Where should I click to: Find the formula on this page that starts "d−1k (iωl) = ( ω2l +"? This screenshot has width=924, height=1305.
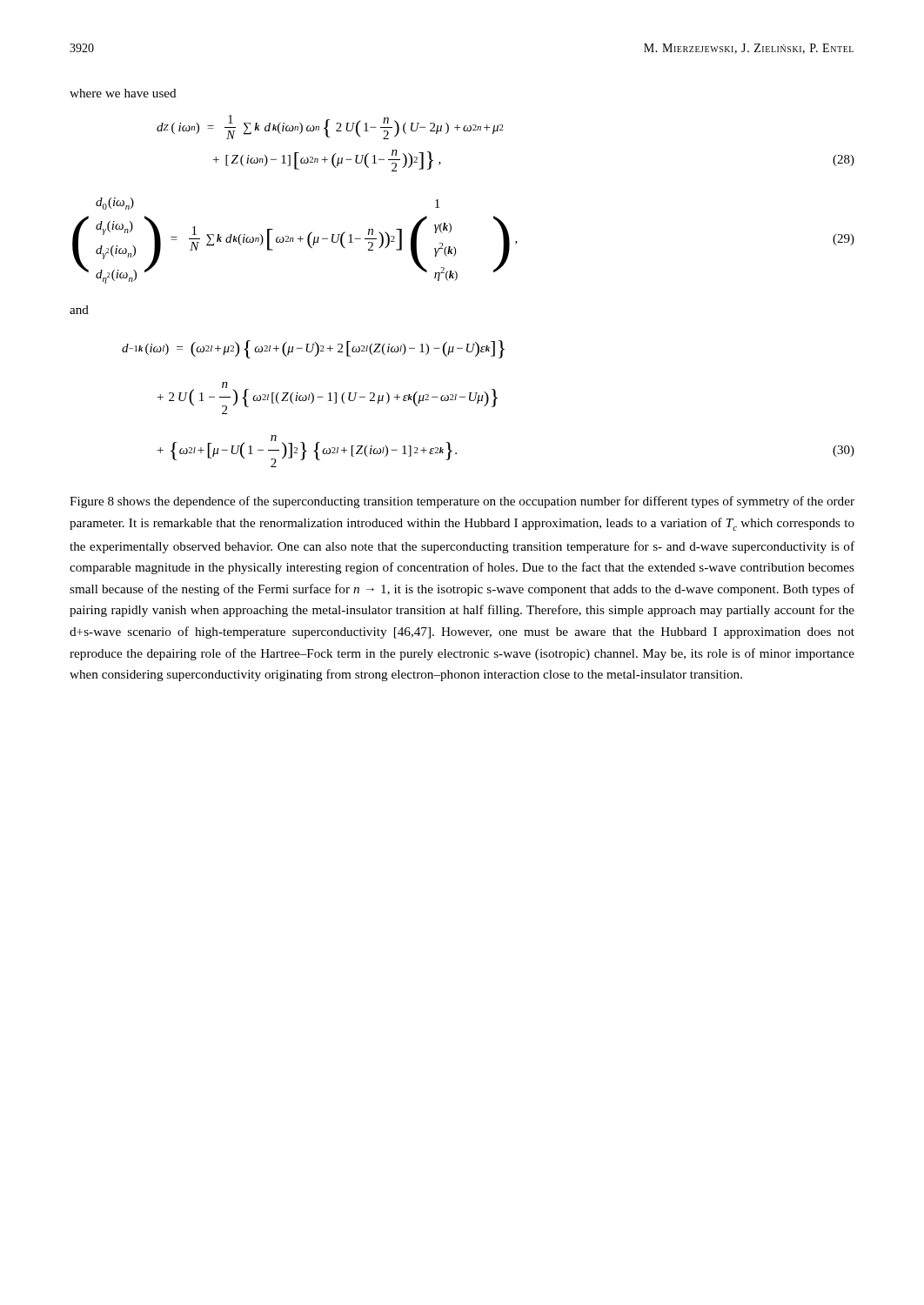click(488, 401)
